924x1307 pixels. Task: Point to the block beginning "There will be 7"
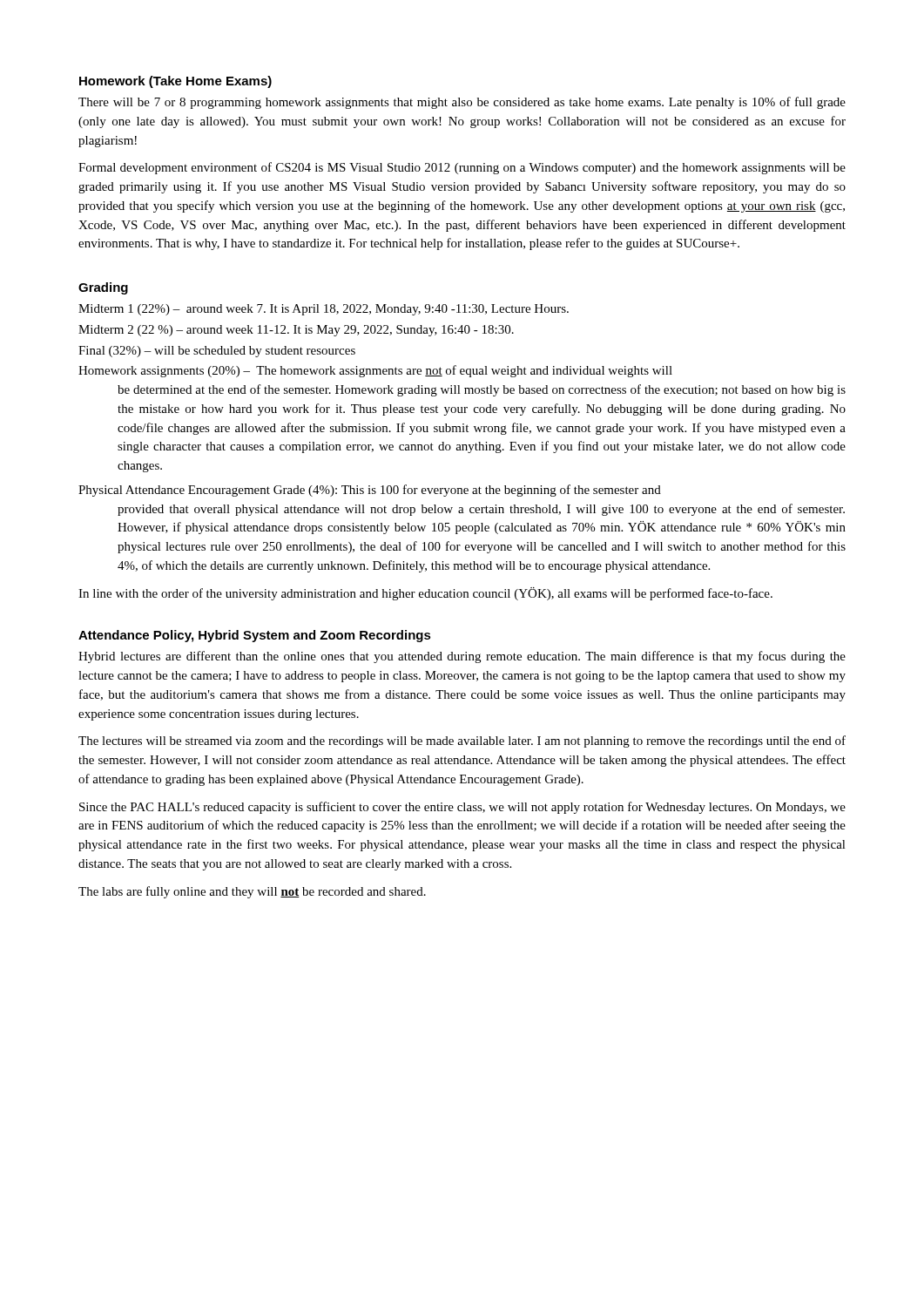(x=462, y=121)
